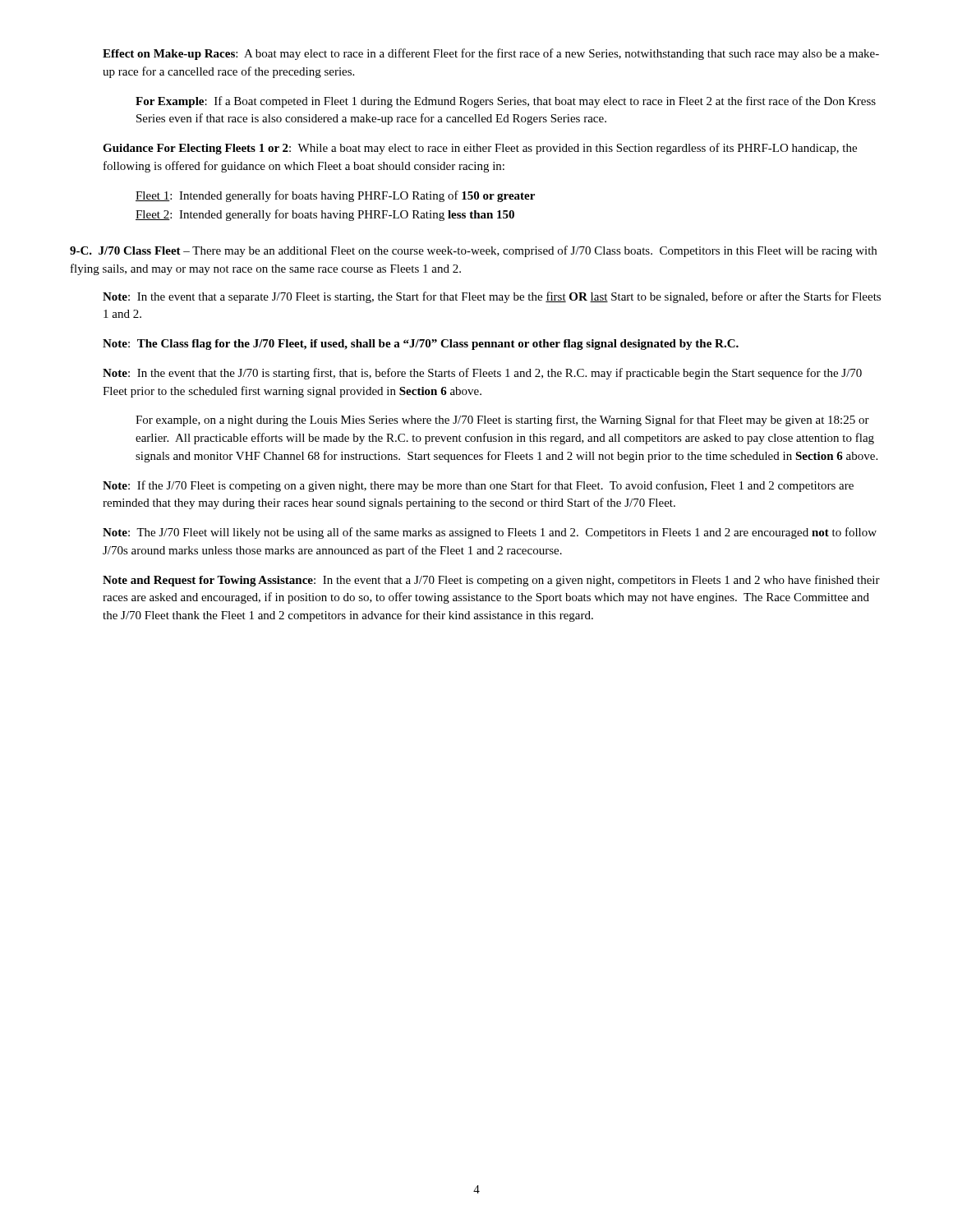Locate the text block with the text "Effect on Make-up Races: A boat may elect"
953x1232 pixels.
pyautogui.click(x=491, y=62)
